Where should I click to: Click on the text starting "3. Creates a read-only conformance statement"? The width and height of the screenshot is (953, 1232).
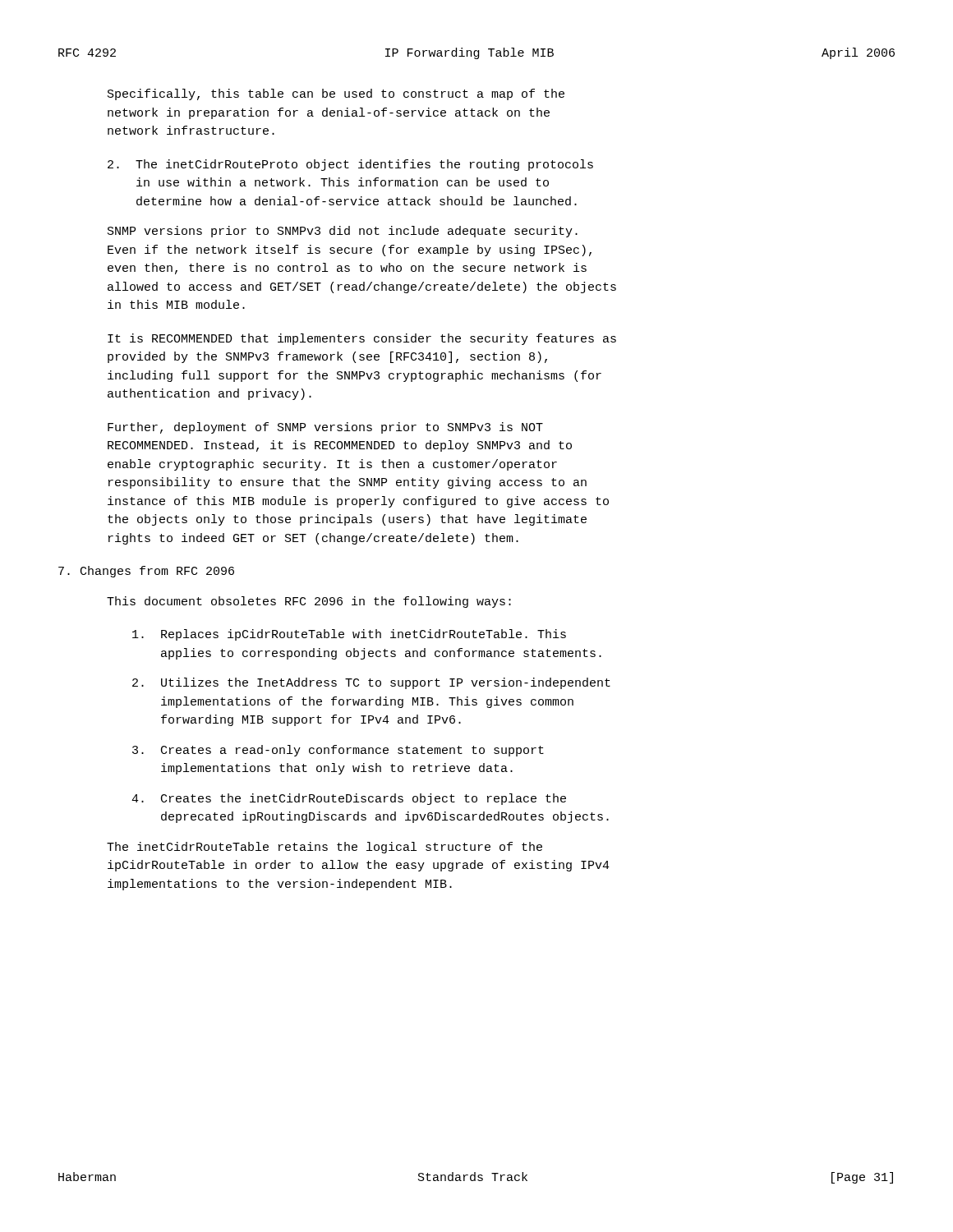513,761
